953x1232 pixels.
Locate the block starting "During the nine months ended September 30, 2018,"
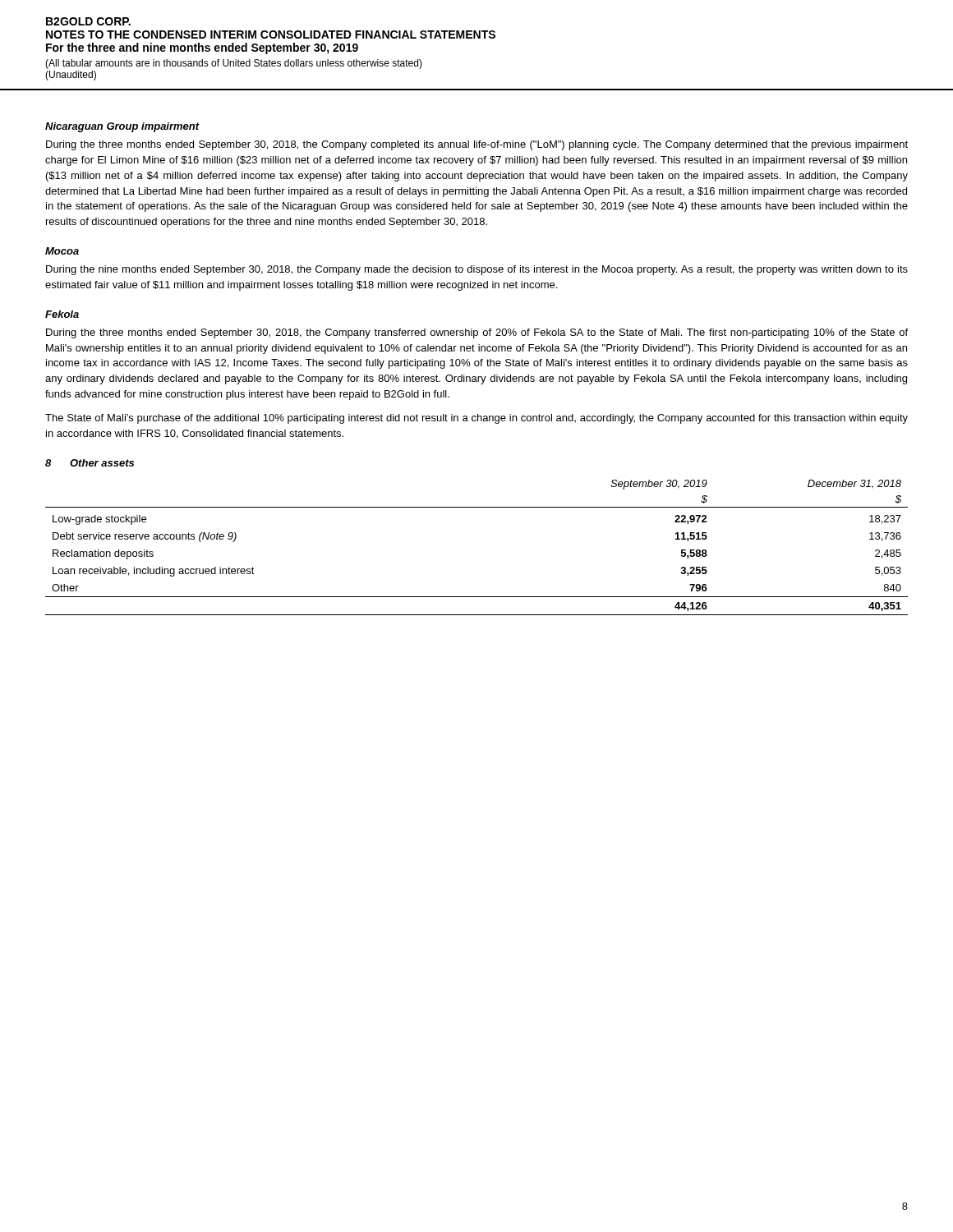pos(476,277)
